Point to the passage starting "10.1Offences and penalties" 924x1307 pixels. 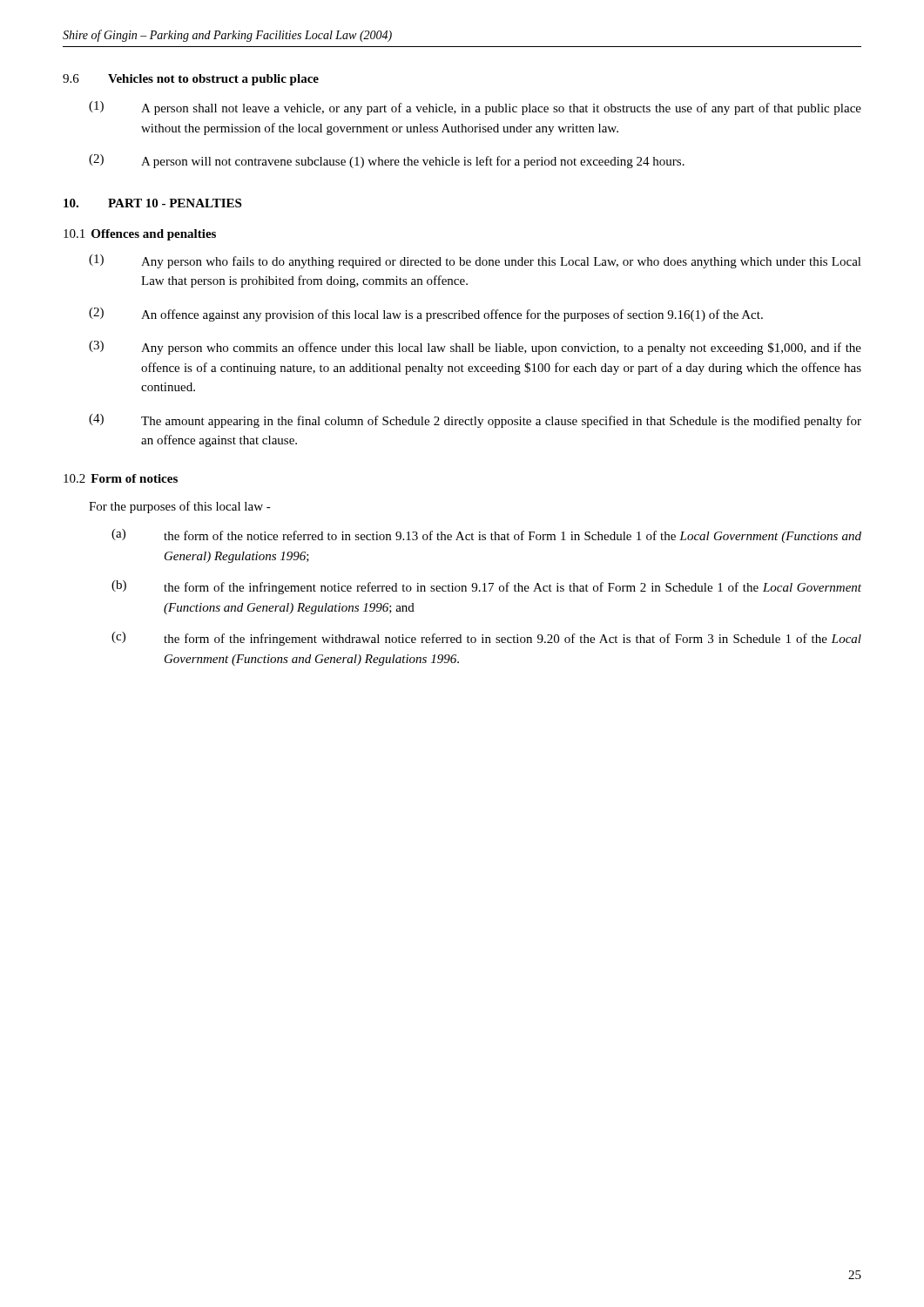[x=140, y=233]
